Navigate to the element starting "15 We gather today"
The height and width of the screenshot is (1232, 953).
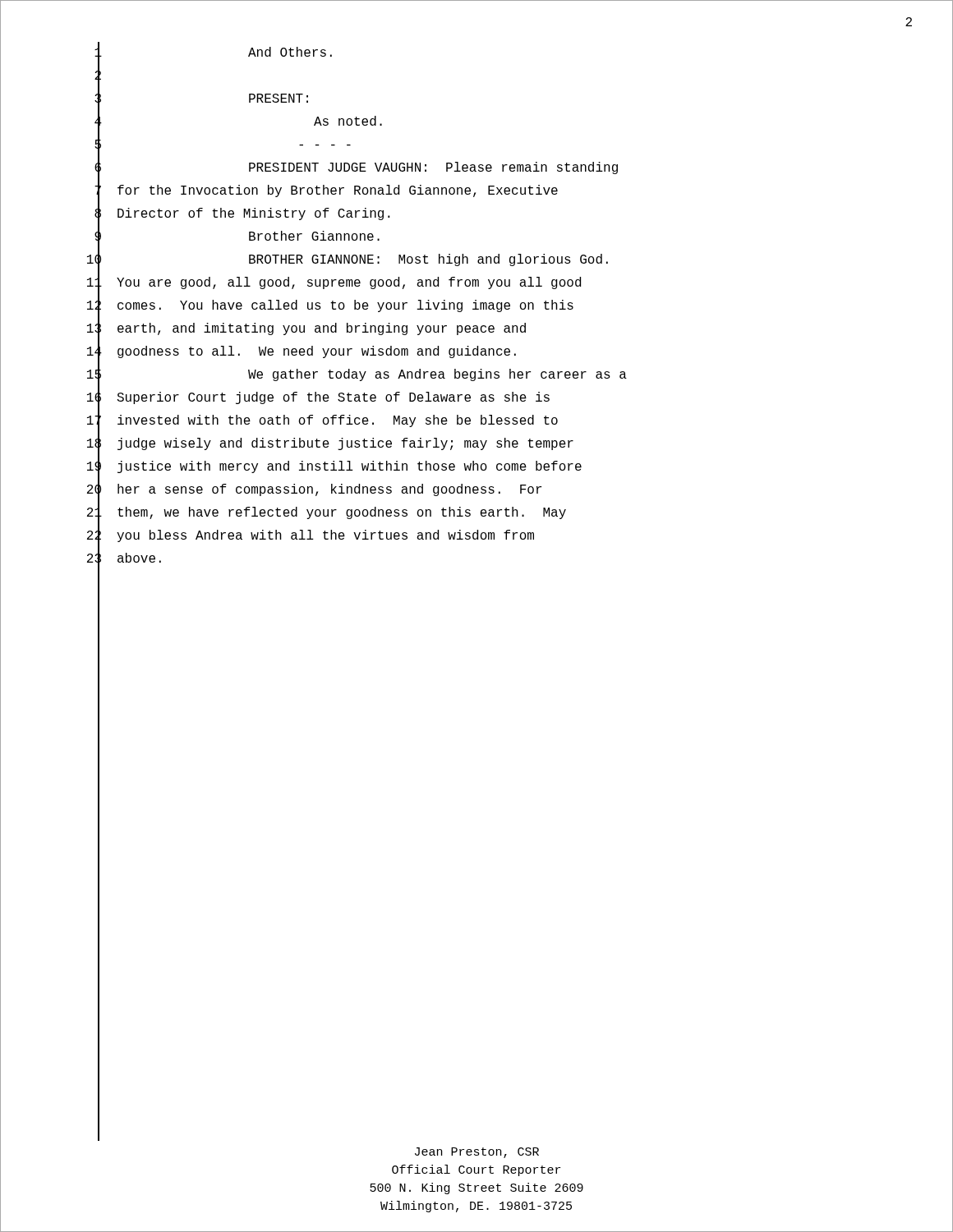tap(489, 375)
